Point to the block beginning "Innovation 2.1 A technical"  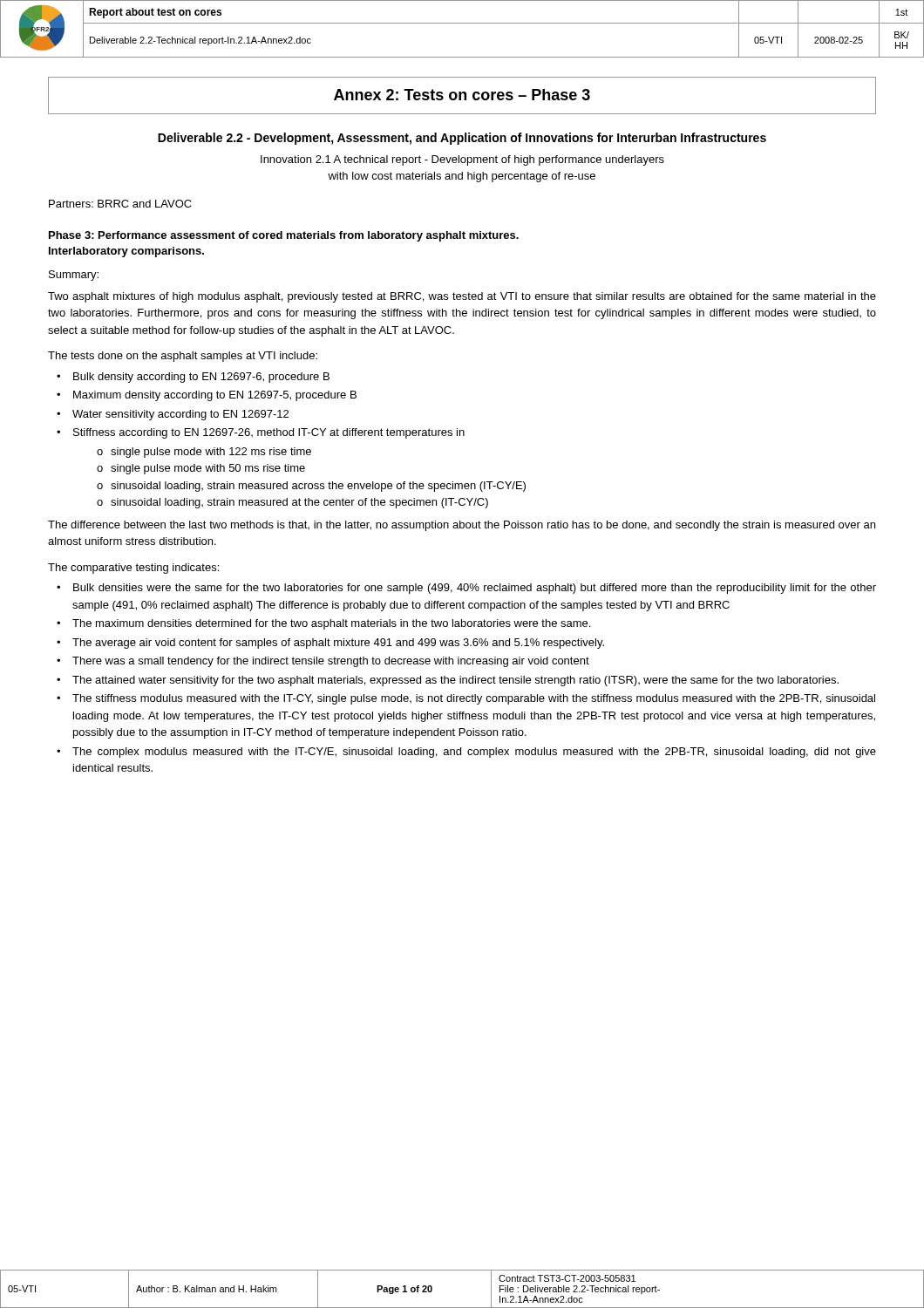pos(462,167)
